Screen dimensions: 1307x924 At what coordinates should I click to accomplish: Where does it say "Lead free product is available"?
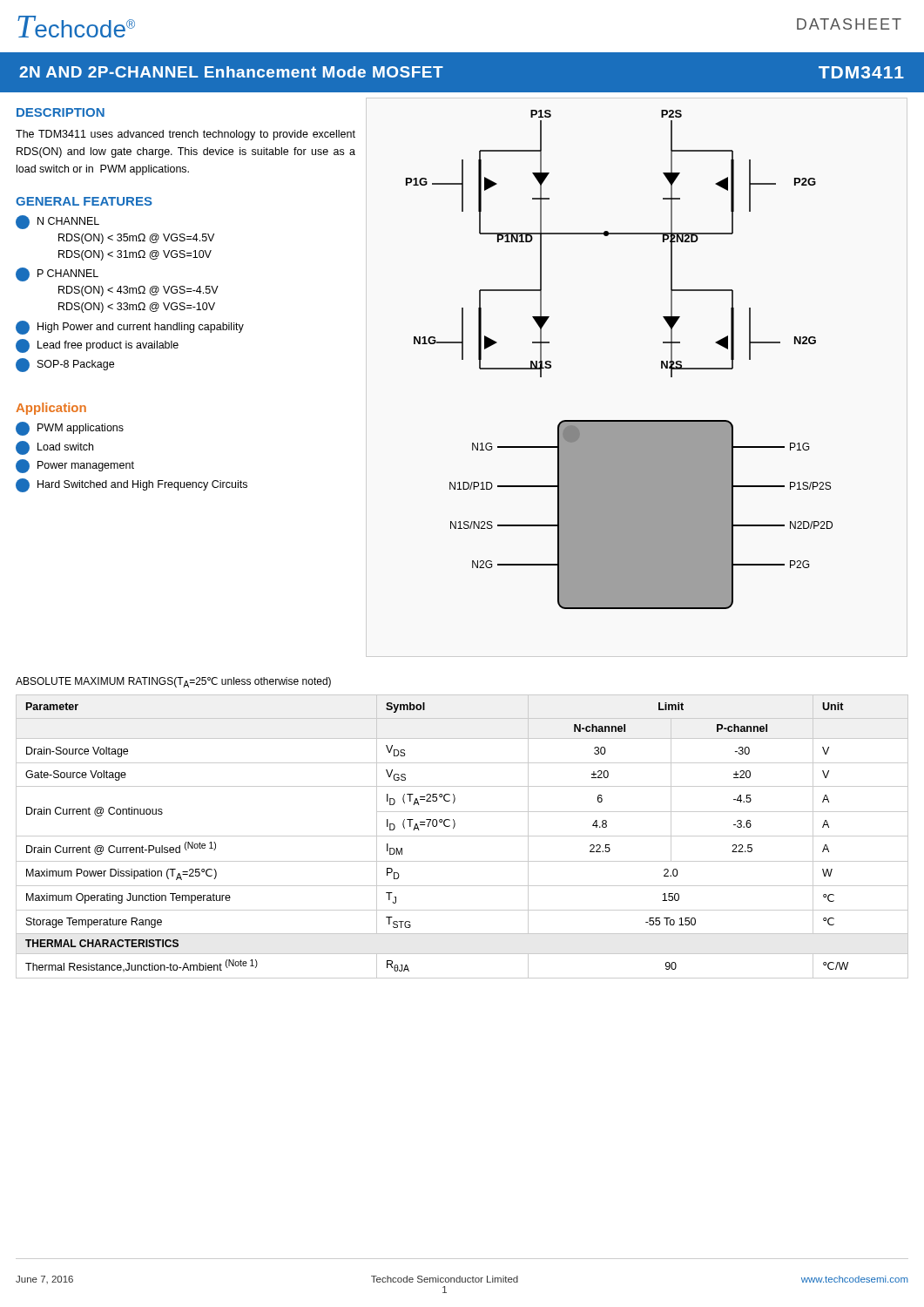pos(97,346)
